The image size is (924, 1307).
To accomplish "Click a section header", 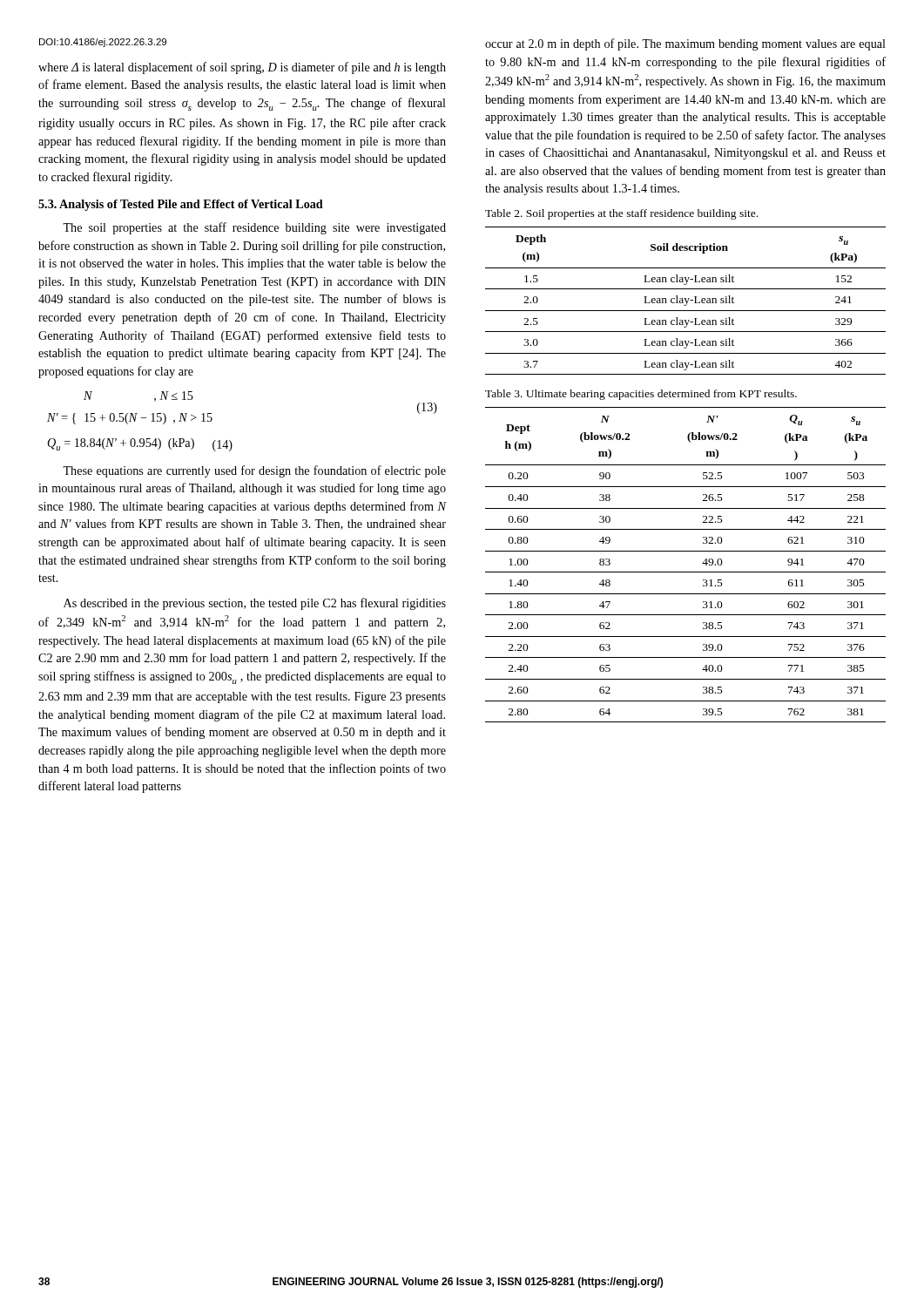I will point(181,203).
